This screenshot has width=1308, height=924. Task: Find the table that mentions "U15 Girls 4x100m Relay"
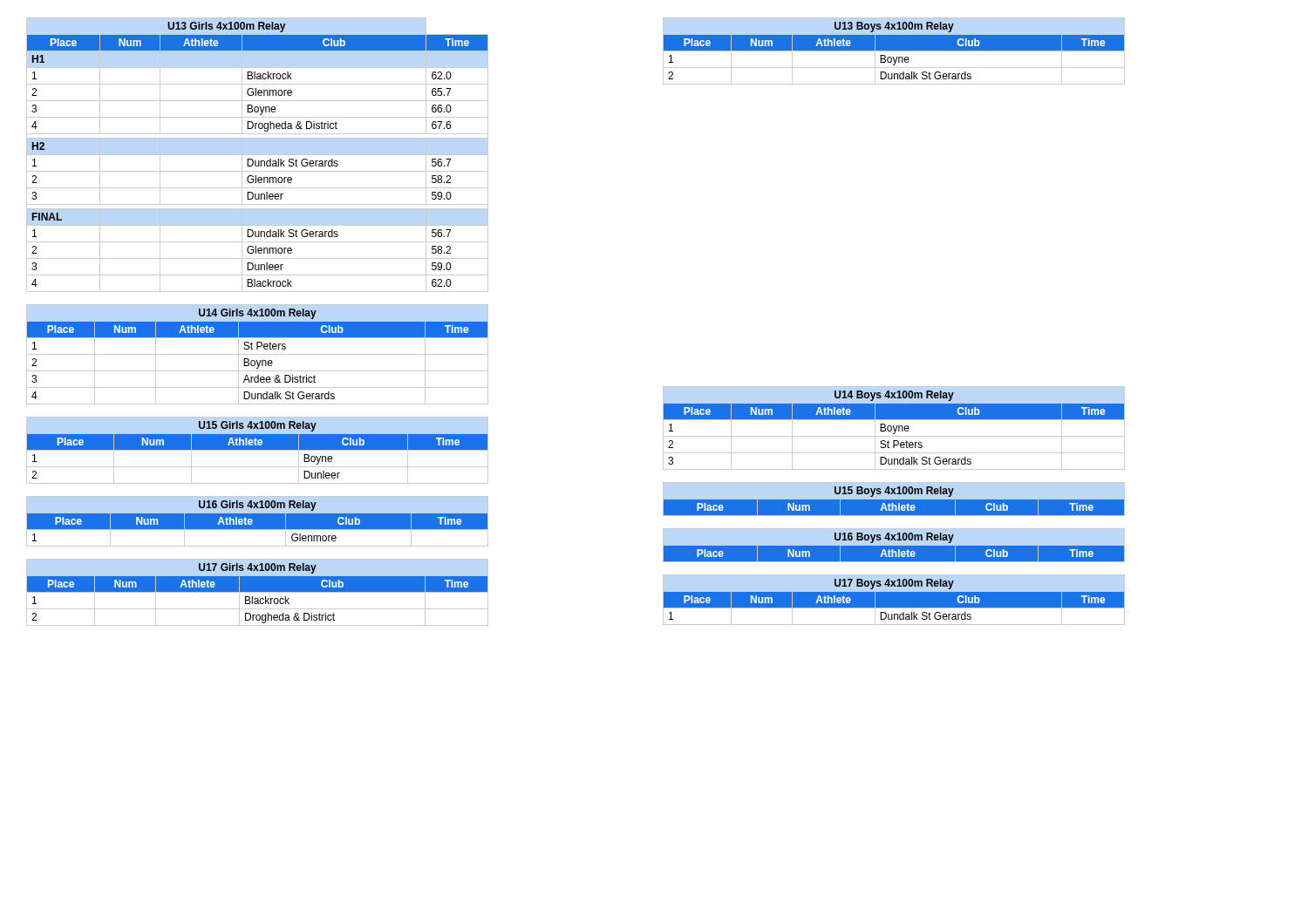coord(257,450)
